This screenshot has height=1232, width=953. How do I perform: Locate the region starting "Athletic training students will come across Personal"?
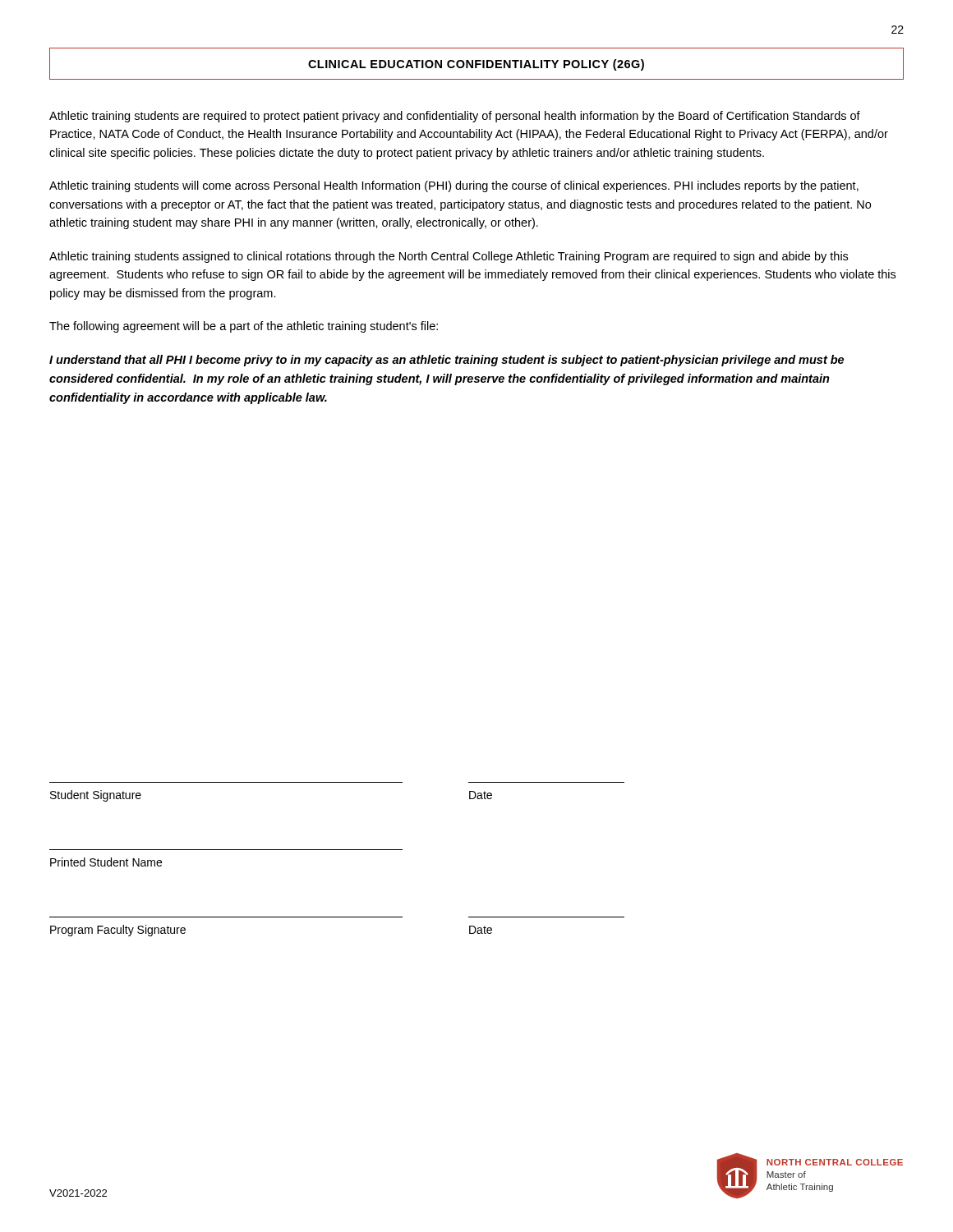coord(460,204)
